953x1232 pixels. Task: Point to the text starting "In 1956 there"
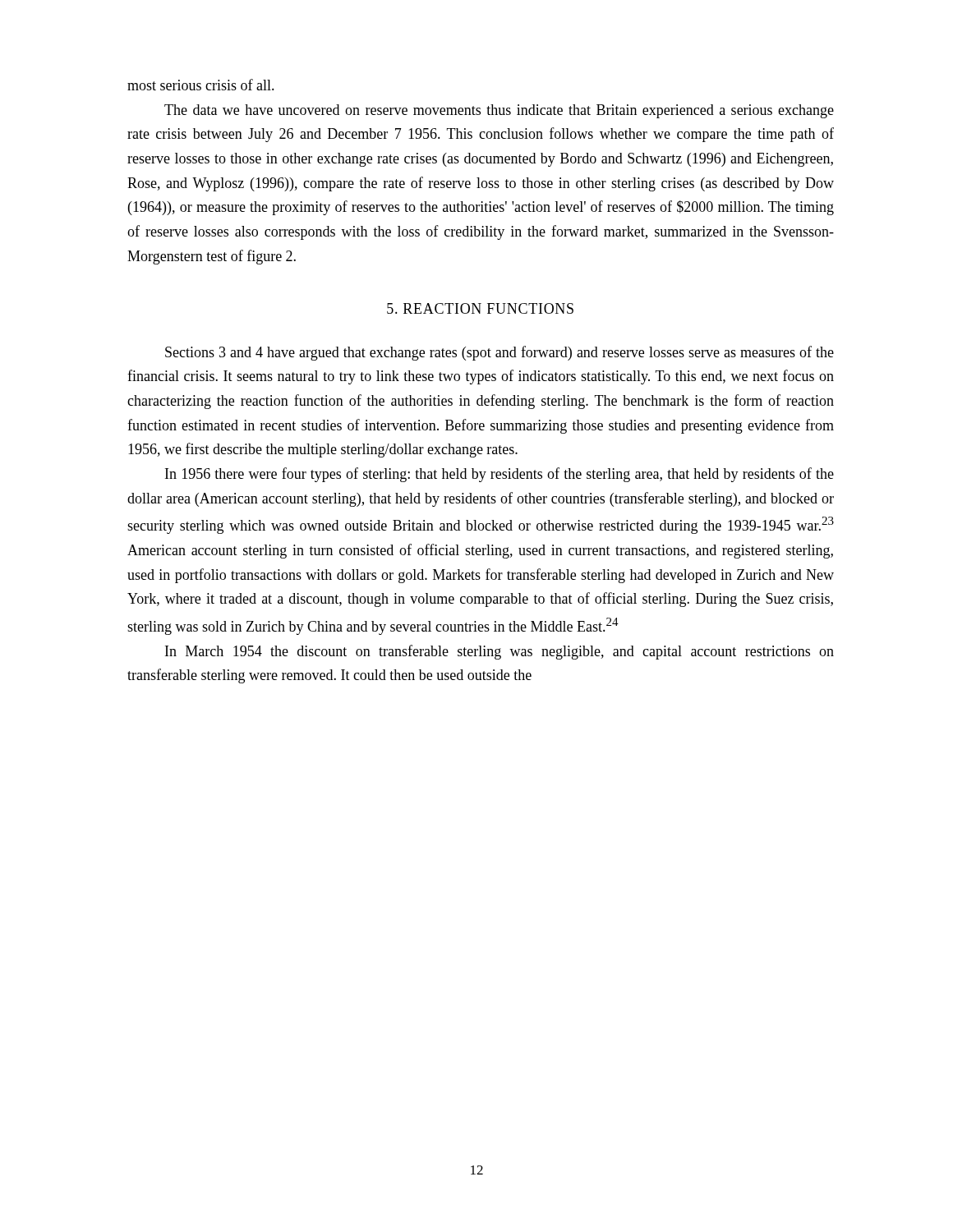coord(481,550)
